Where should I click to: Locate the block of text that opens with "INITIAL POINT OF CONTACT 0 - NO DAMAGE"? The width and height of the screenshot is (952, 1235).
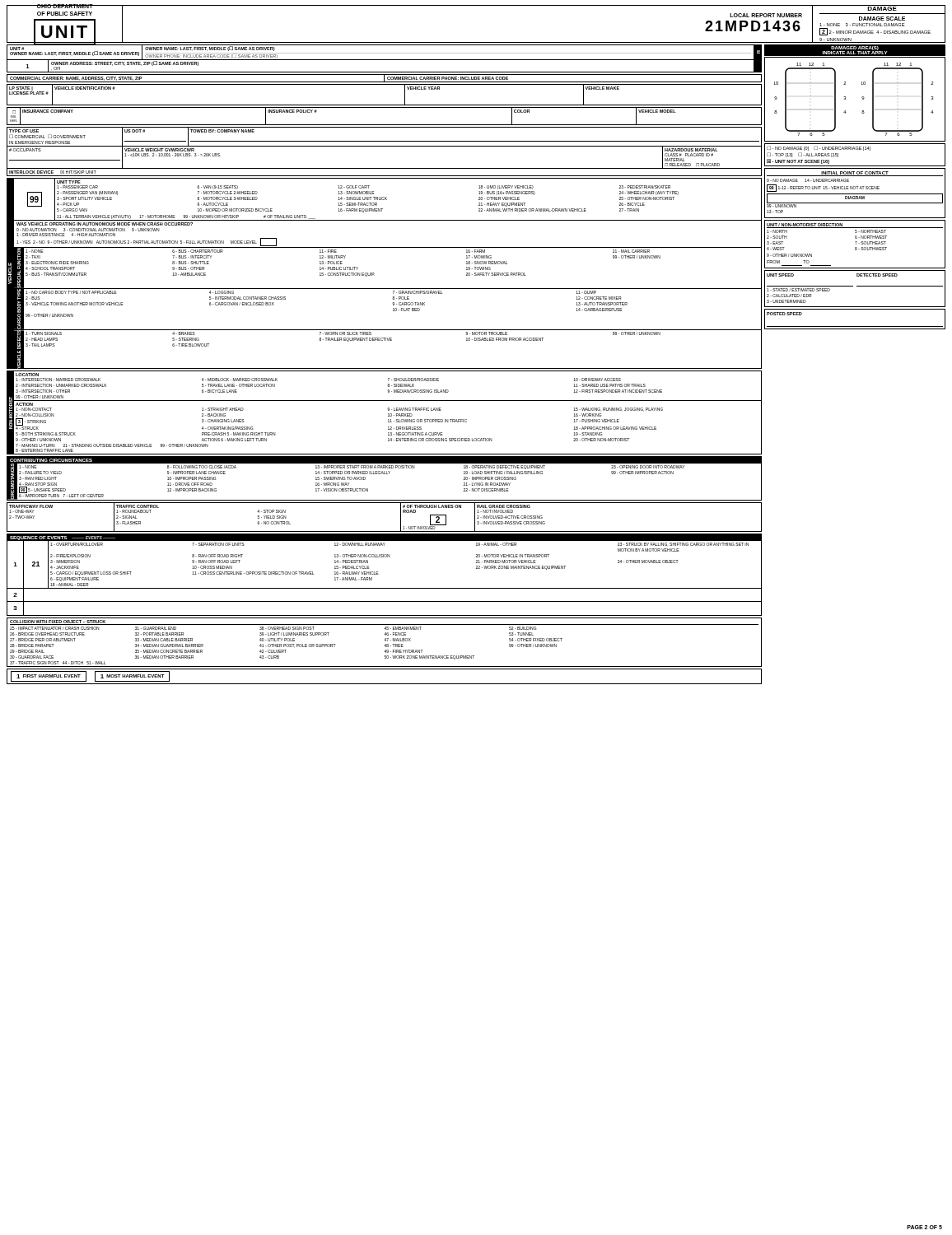(855, 193)
